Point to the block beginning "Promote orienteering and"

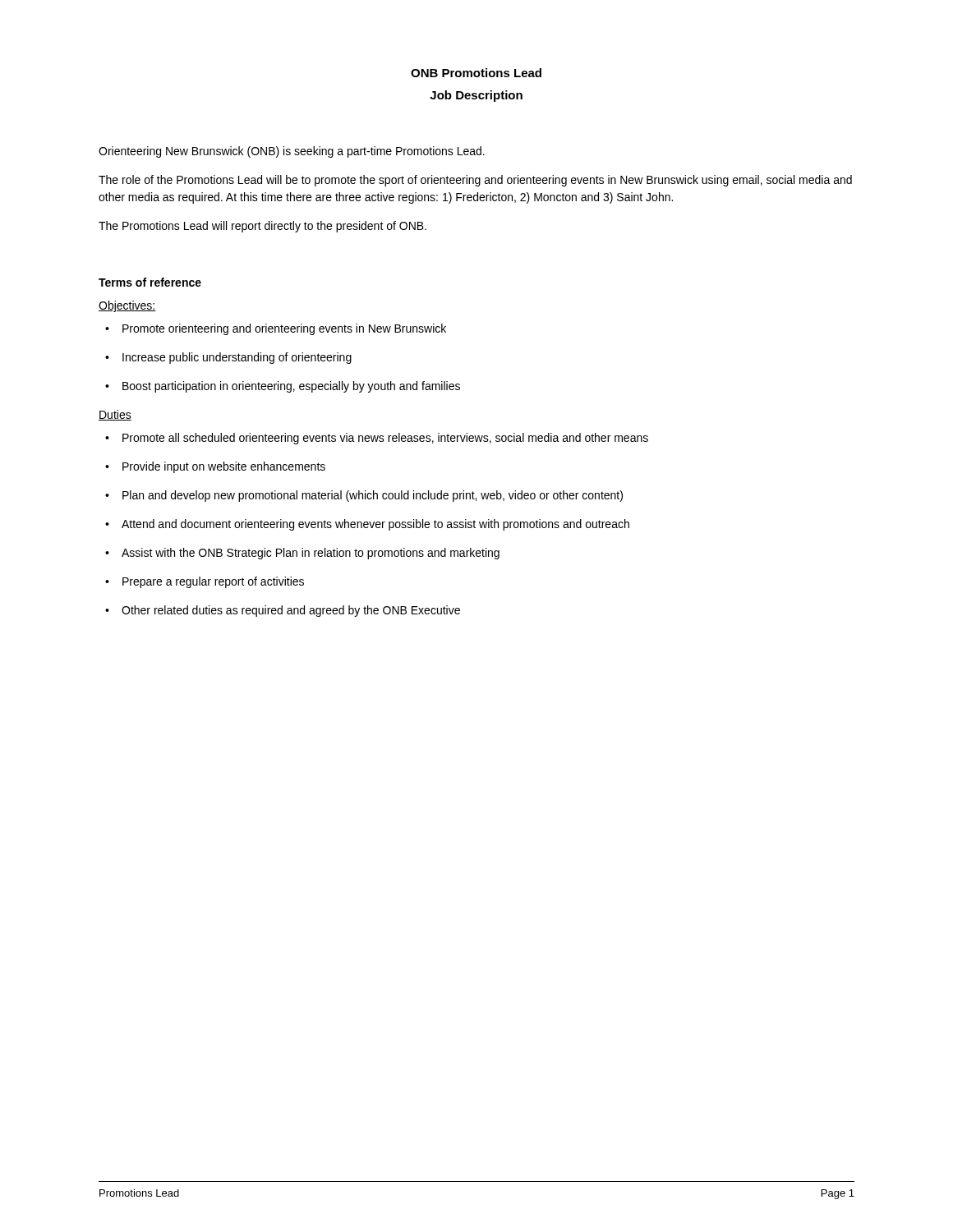point(284,329)
